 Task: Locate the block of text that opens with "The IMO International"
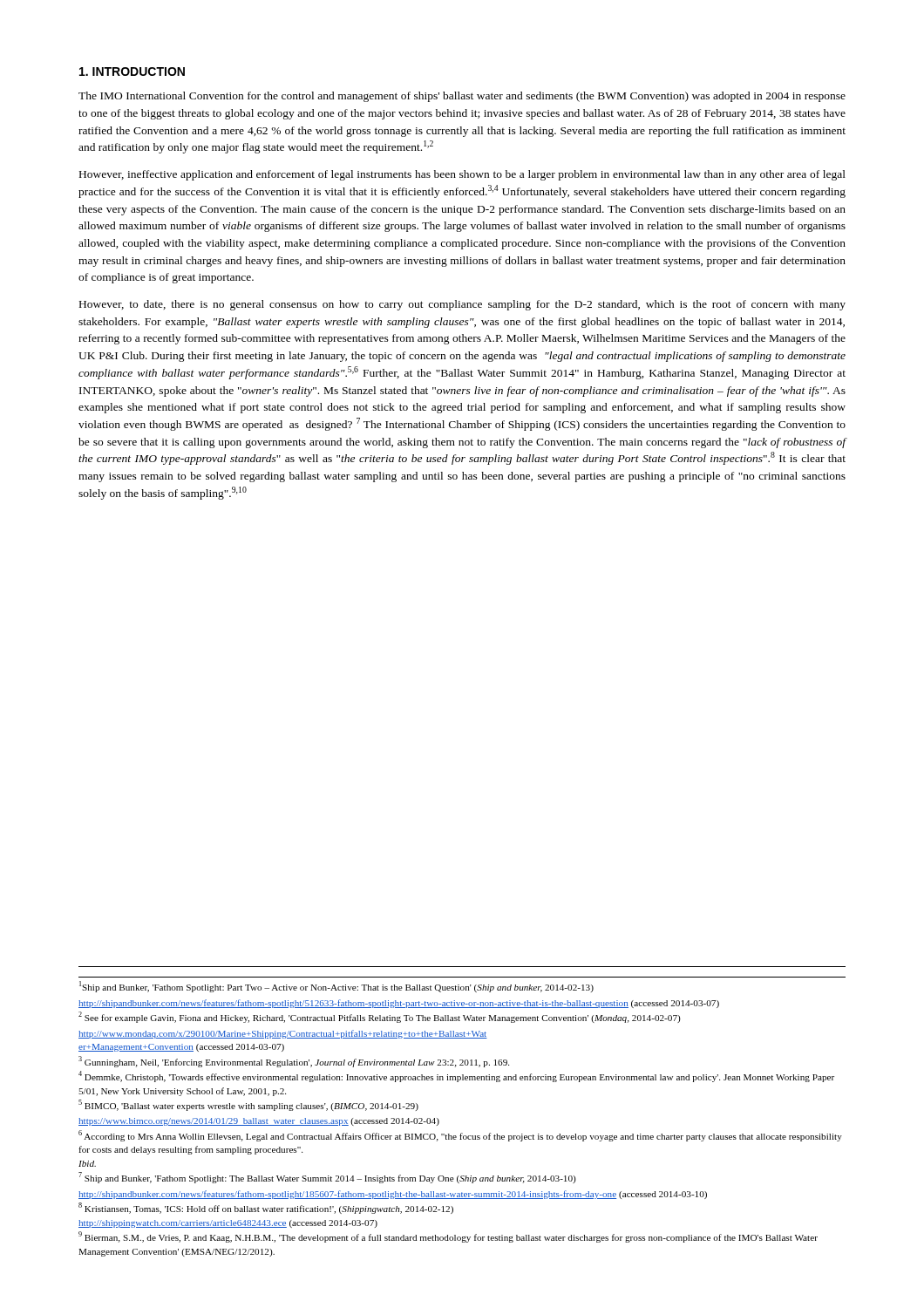tap(462, 122)
